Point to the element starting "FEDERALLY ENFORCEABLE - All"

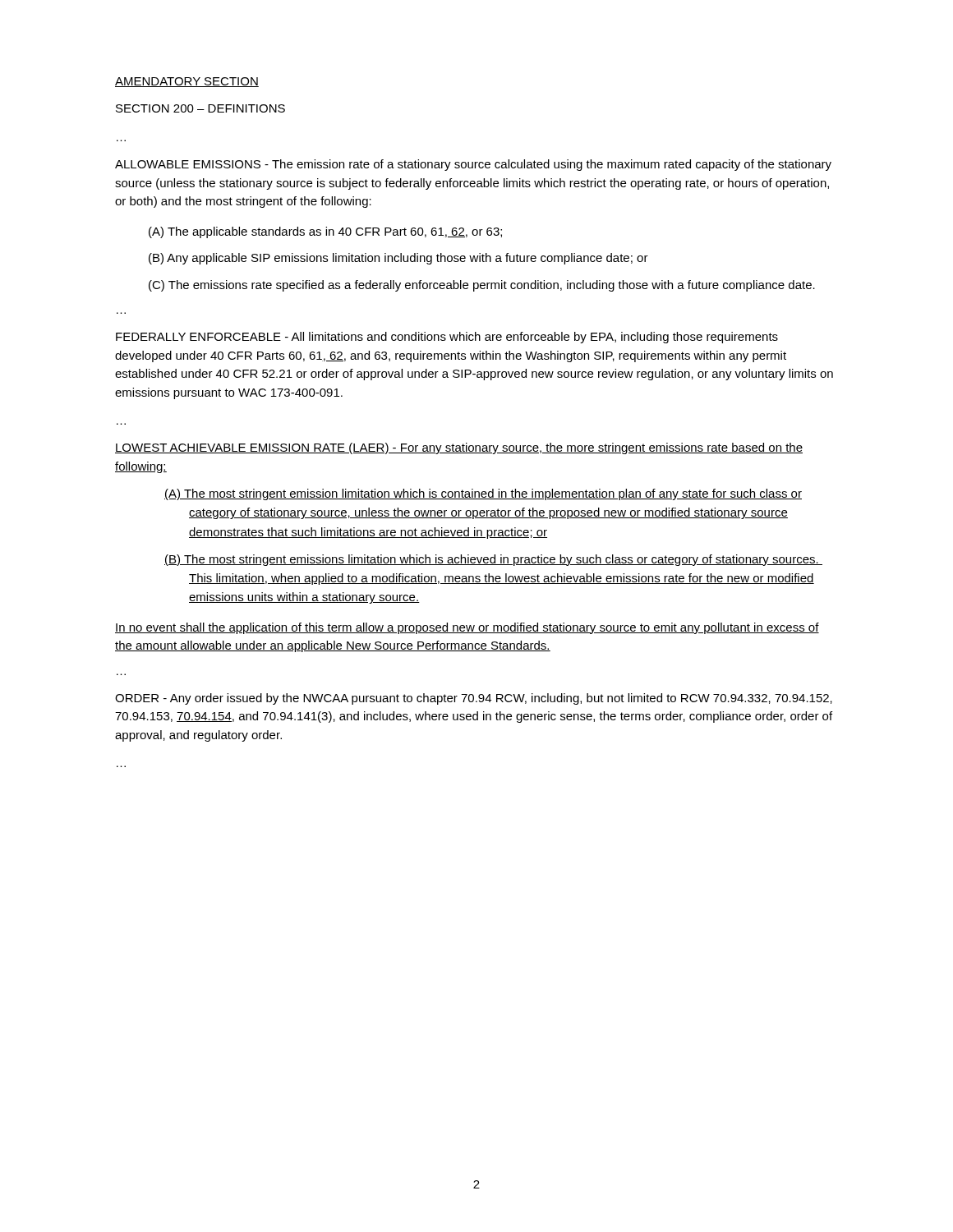click(x=474, y=364)
